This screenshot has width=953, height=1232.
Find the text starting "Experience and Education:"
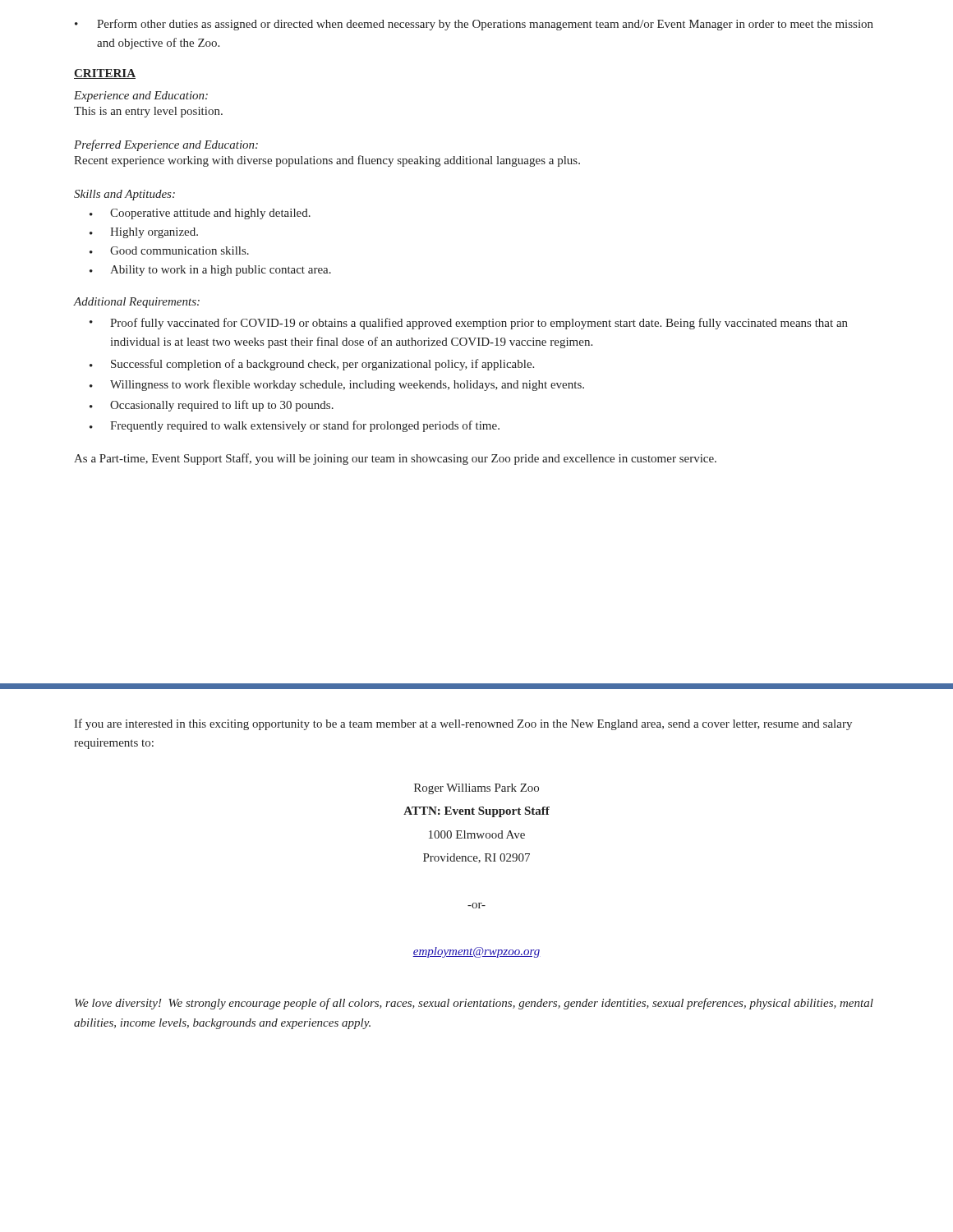pos(141,95)
